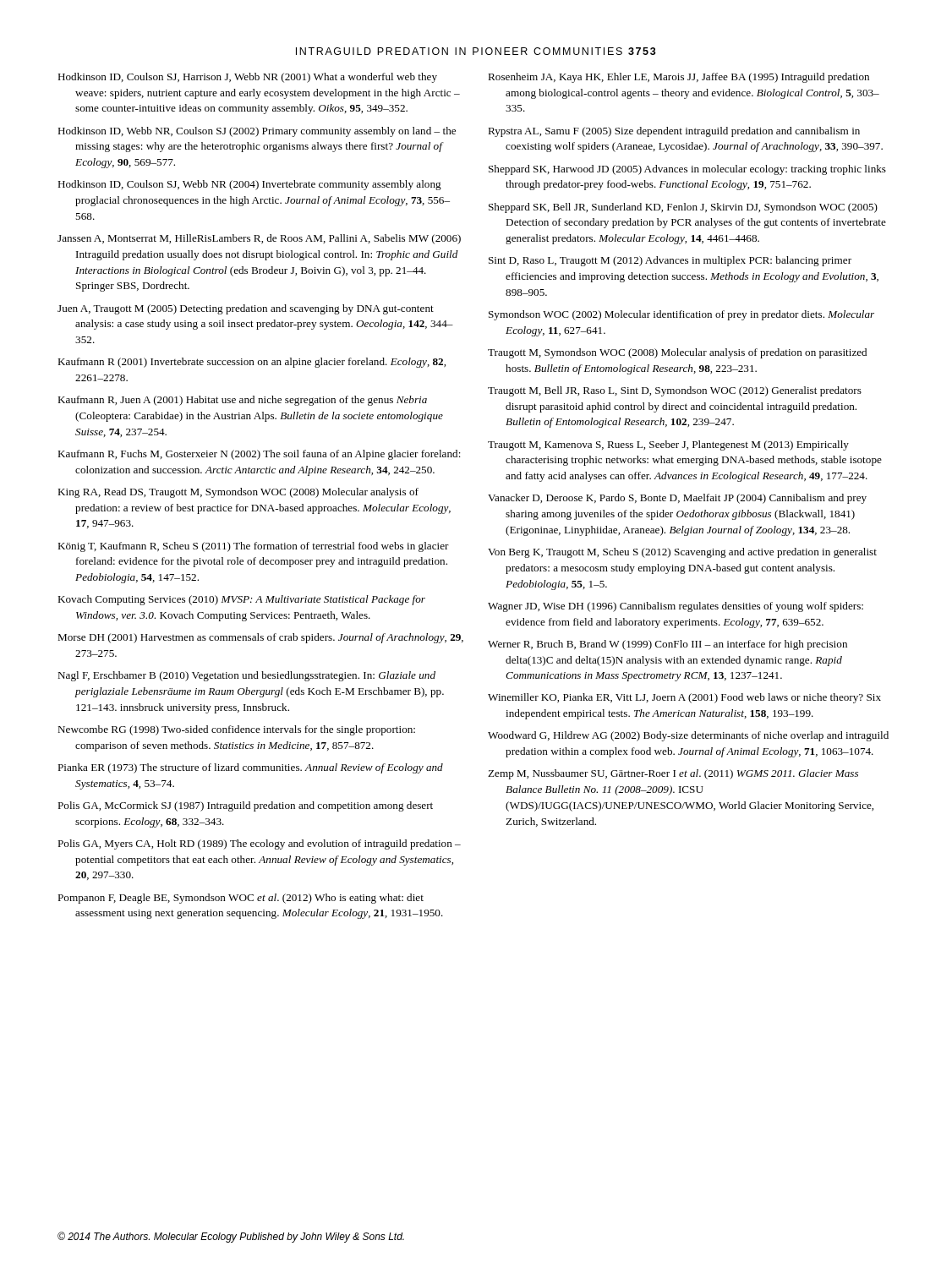The width and height of the screenshot is (952, 1268).
Task: Where is the passage that starts "King RA, Read"?
Action: 254,507
